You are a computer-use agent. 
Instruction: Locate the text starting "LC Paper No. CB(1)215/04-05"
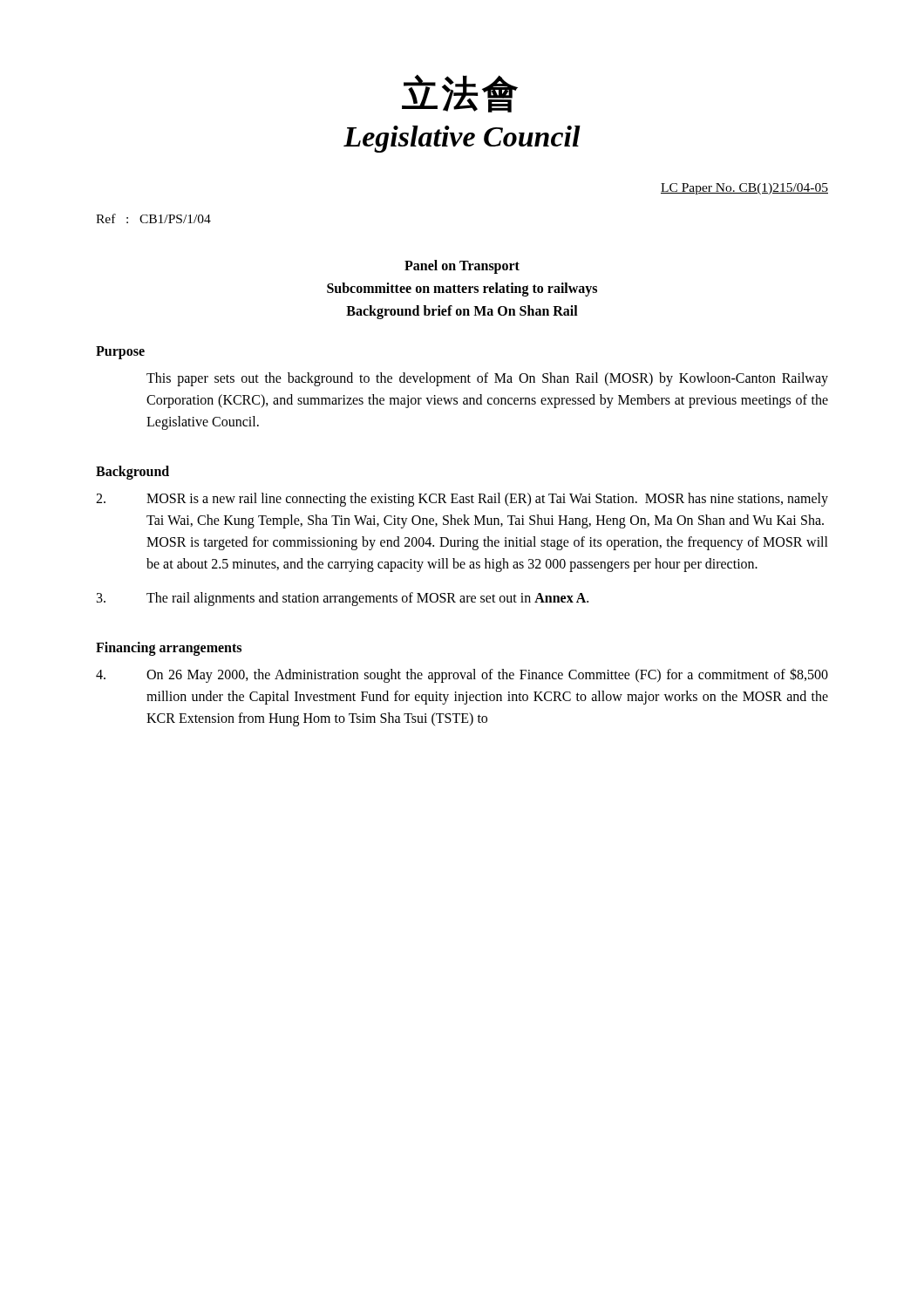[x=744, y=187]
